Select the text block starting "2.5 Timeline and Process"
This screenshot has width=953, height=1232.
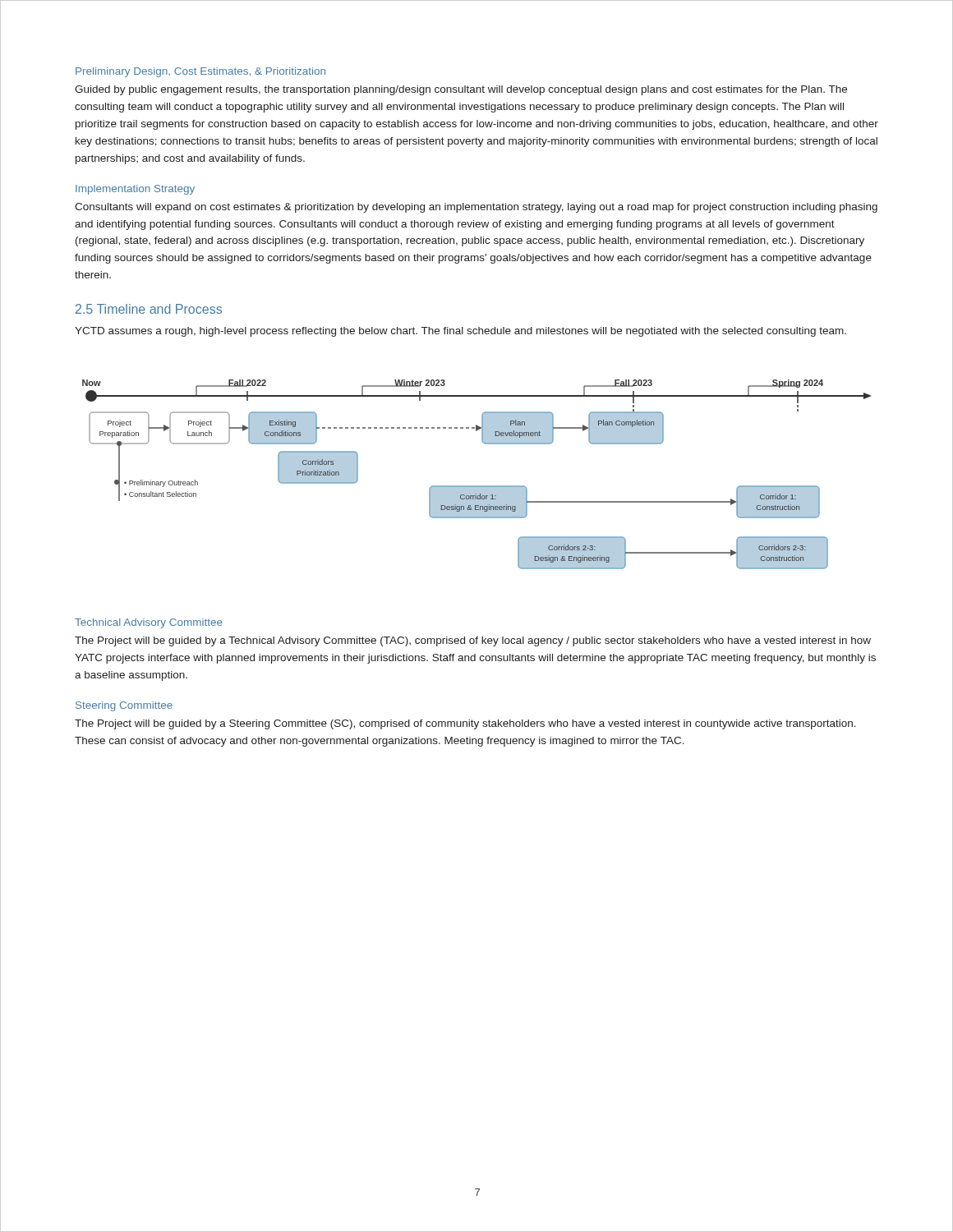[149, 309]
